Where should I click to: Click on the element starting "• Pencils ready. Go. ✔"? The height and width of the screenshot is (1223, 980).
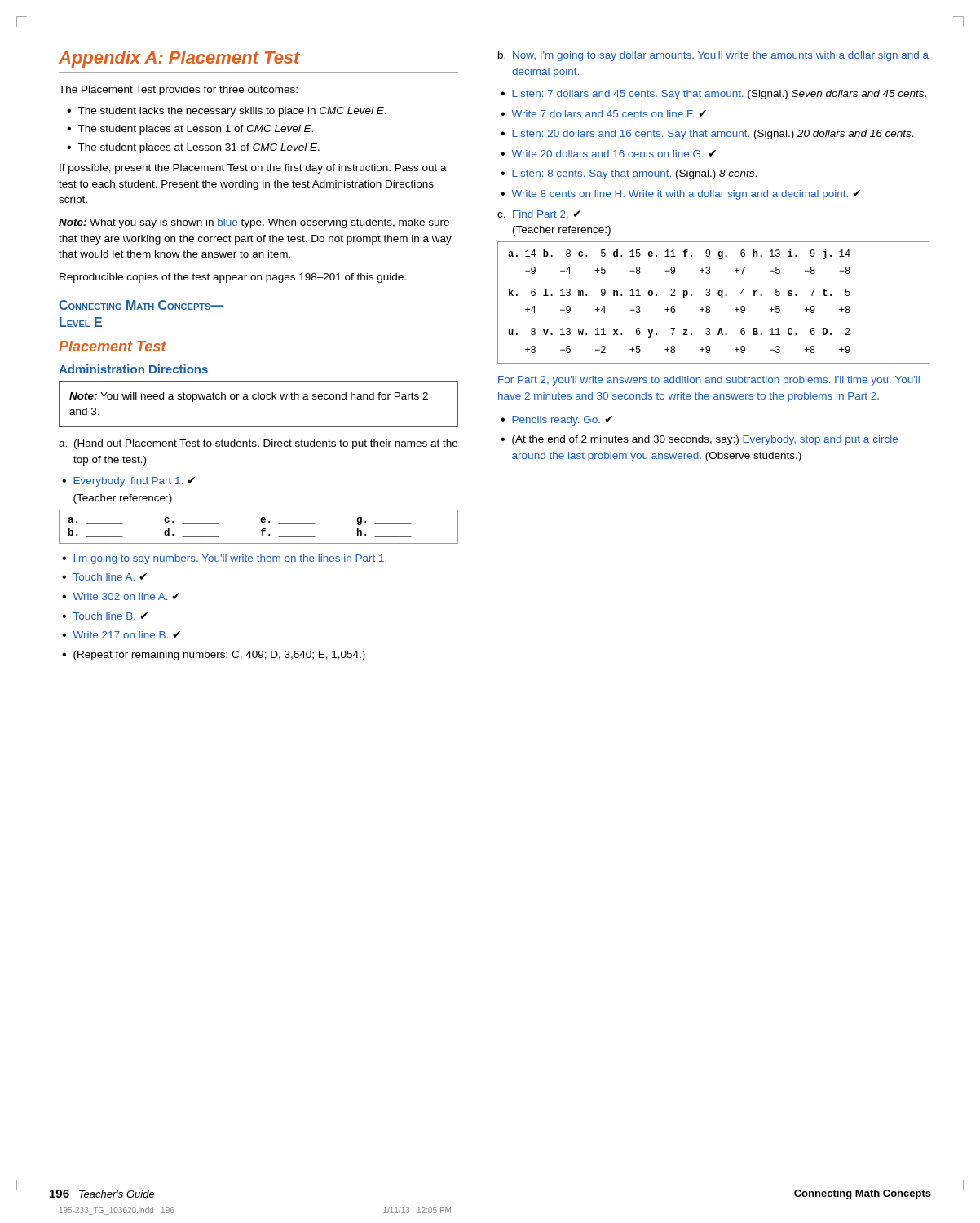(x=557, y=419)
